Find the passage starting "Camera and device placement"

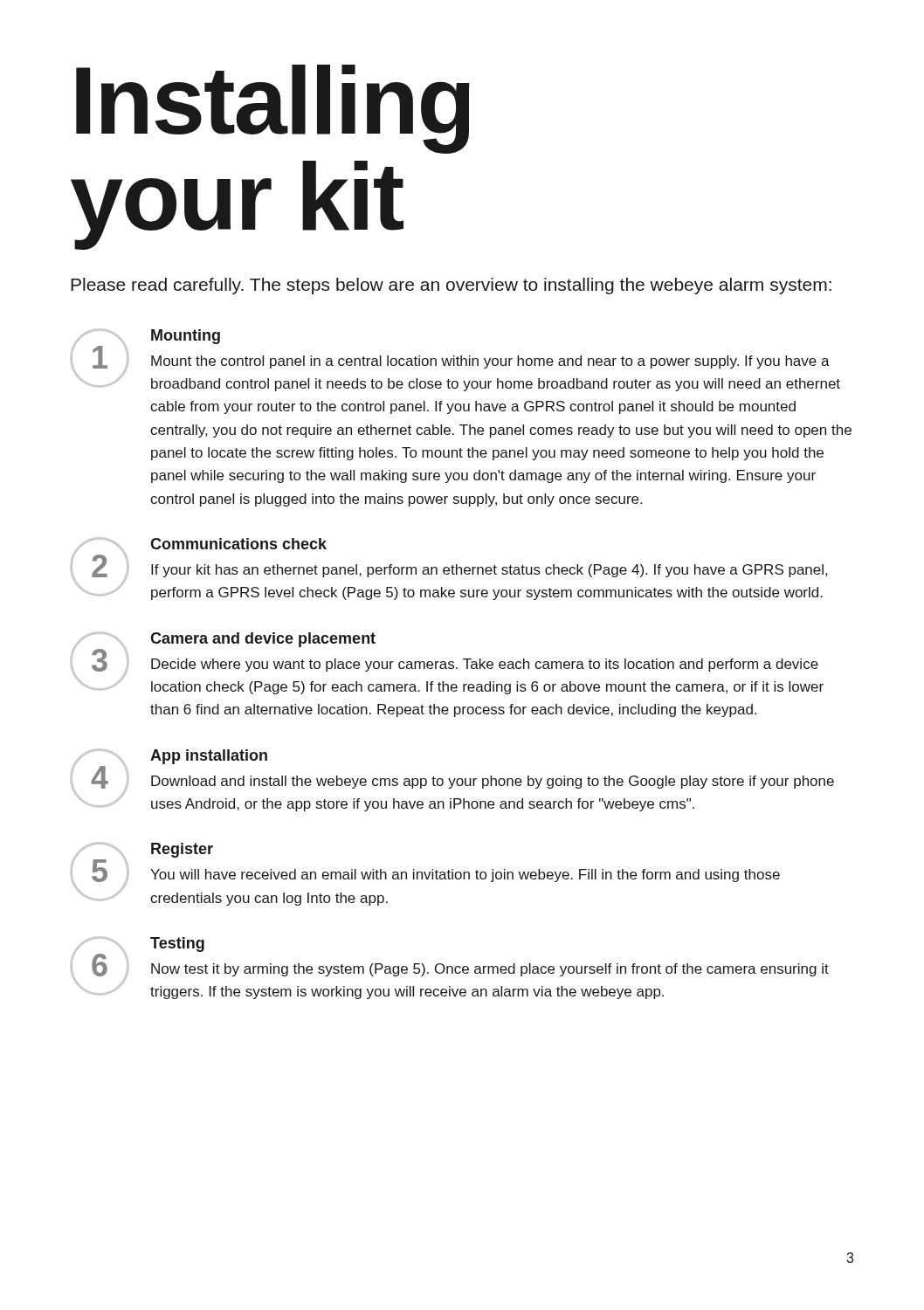point(263,638)
